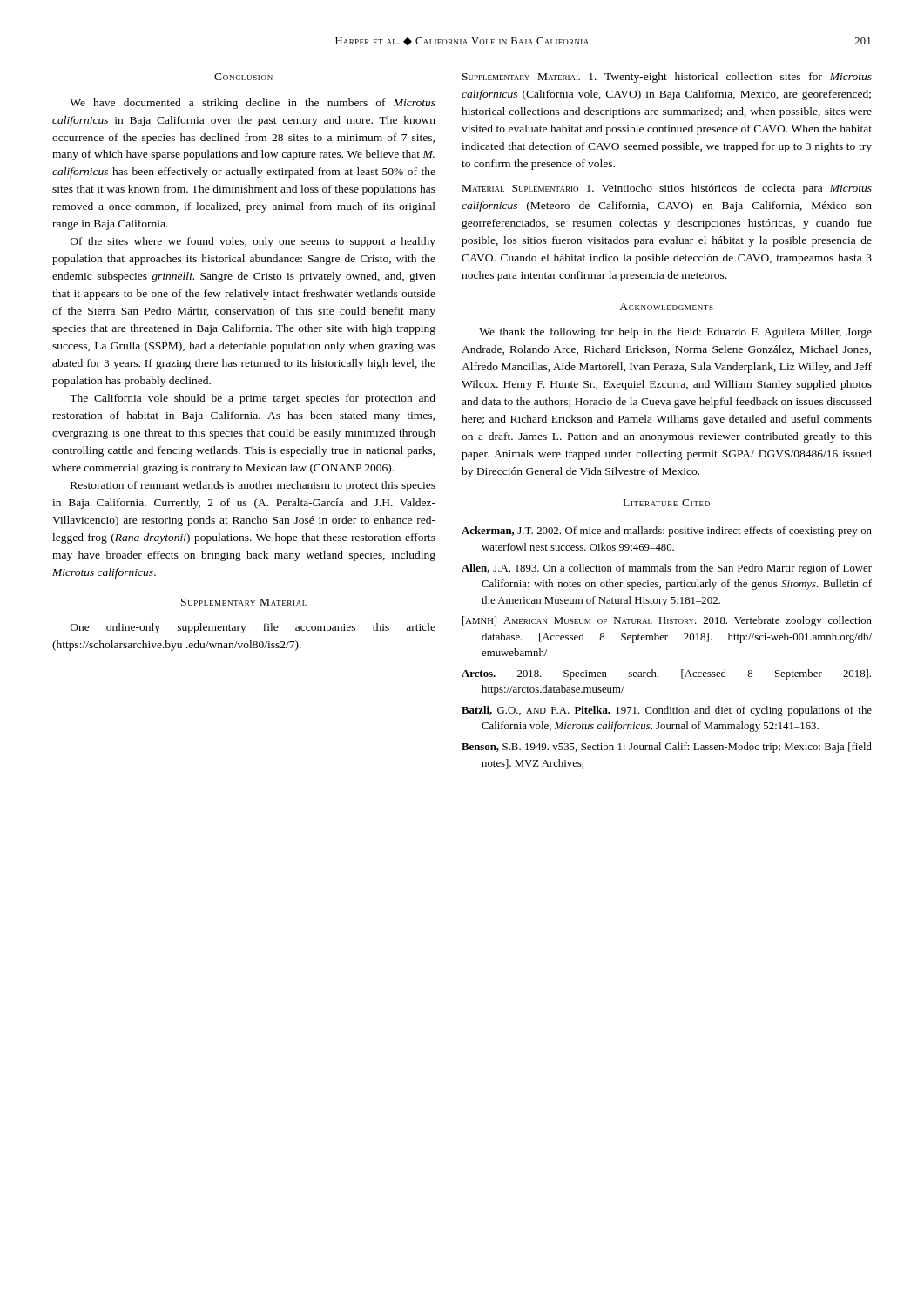Locate the element starting "Benson, S.B. 1949."
The width and height of the screenshot is (924, 1307).
(667, 755)
